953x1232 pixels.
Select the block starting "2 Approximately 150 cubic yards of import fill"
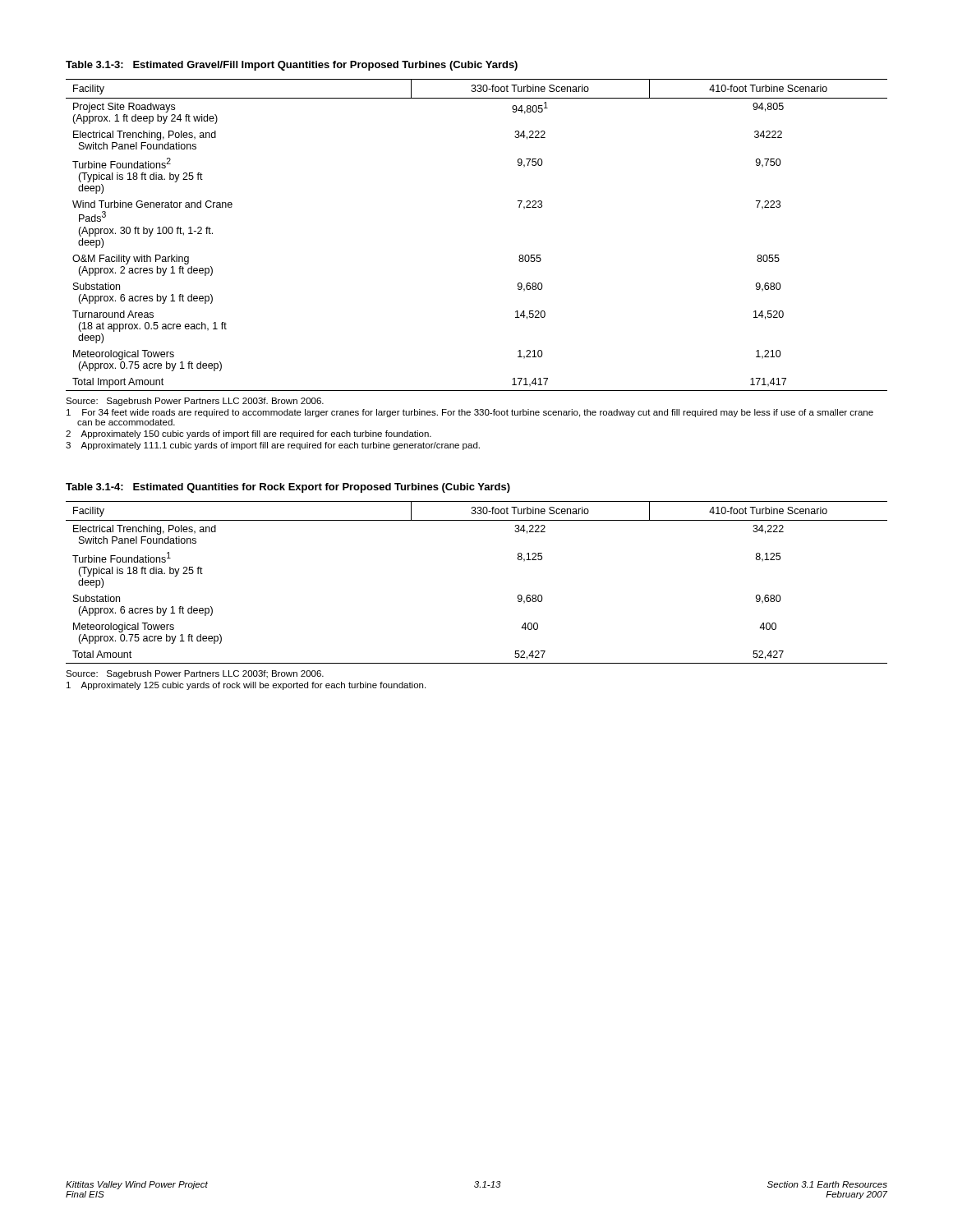[249, 433]
